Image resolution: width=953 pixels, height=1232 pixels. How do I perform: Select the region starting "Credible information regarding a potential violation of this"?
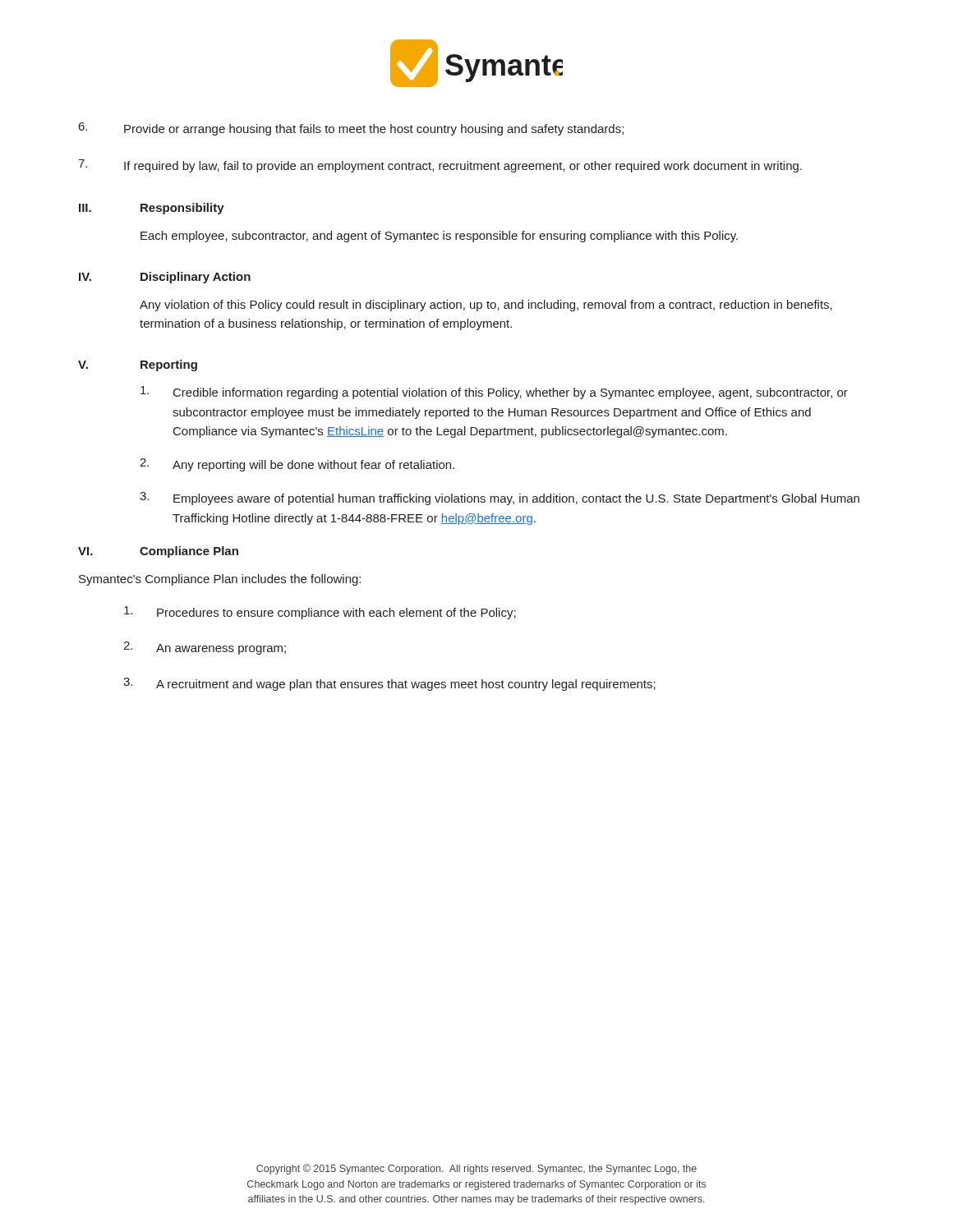[x=507, y=412]
